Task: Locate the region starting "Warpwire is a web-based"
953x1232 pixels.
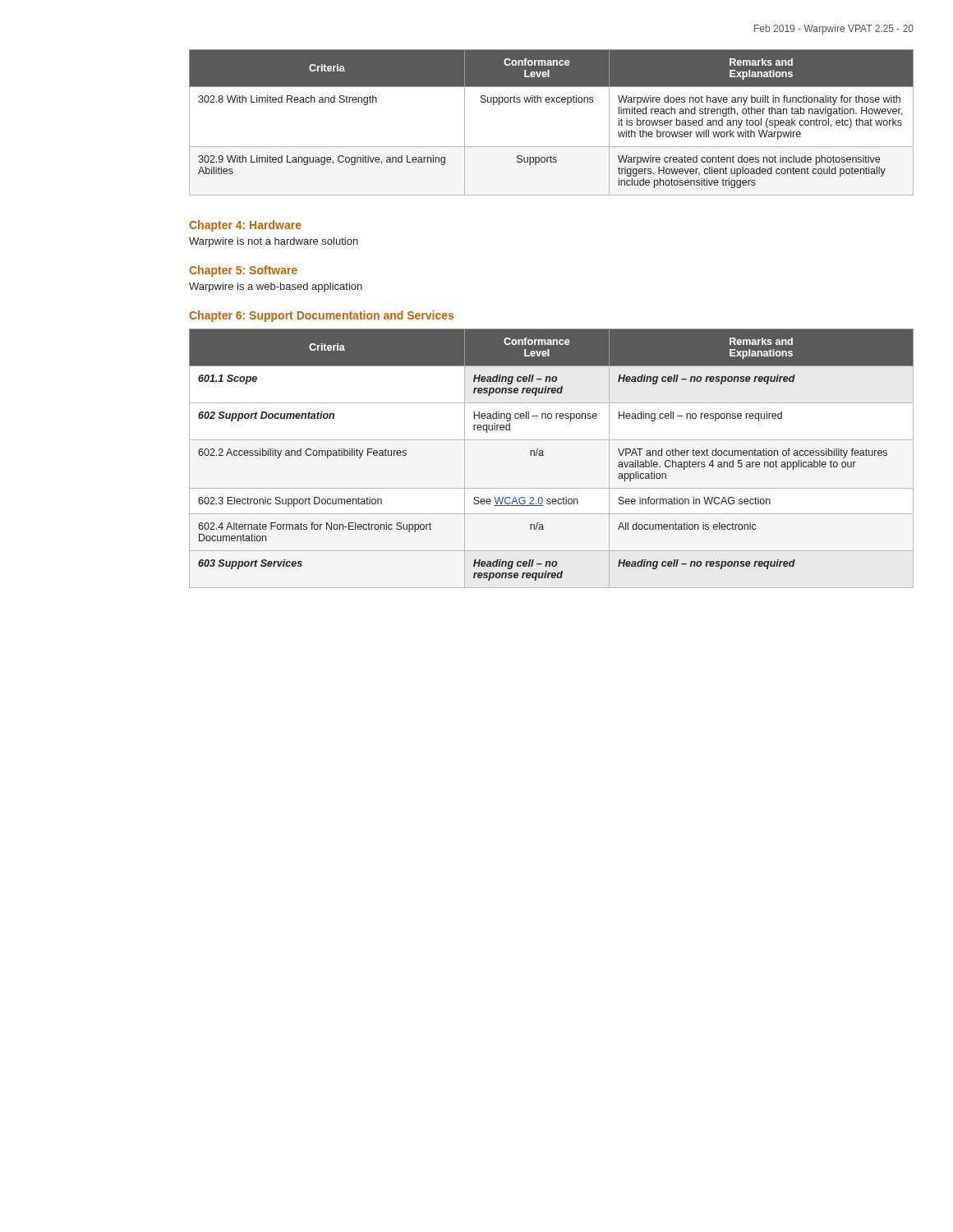Action: (276, 286)
